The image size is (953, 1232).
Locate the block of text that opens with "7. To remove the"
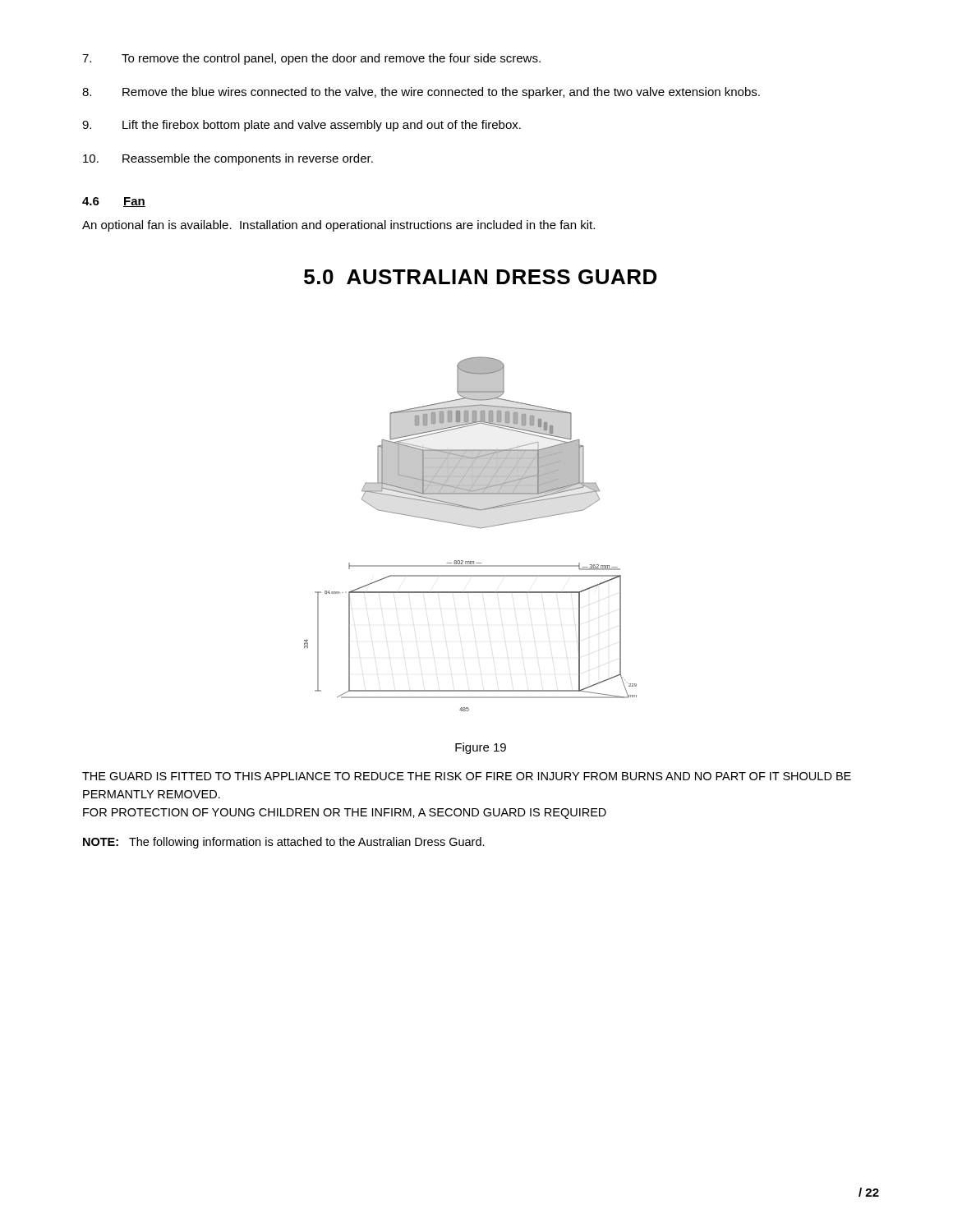click(x=481, y=59)
